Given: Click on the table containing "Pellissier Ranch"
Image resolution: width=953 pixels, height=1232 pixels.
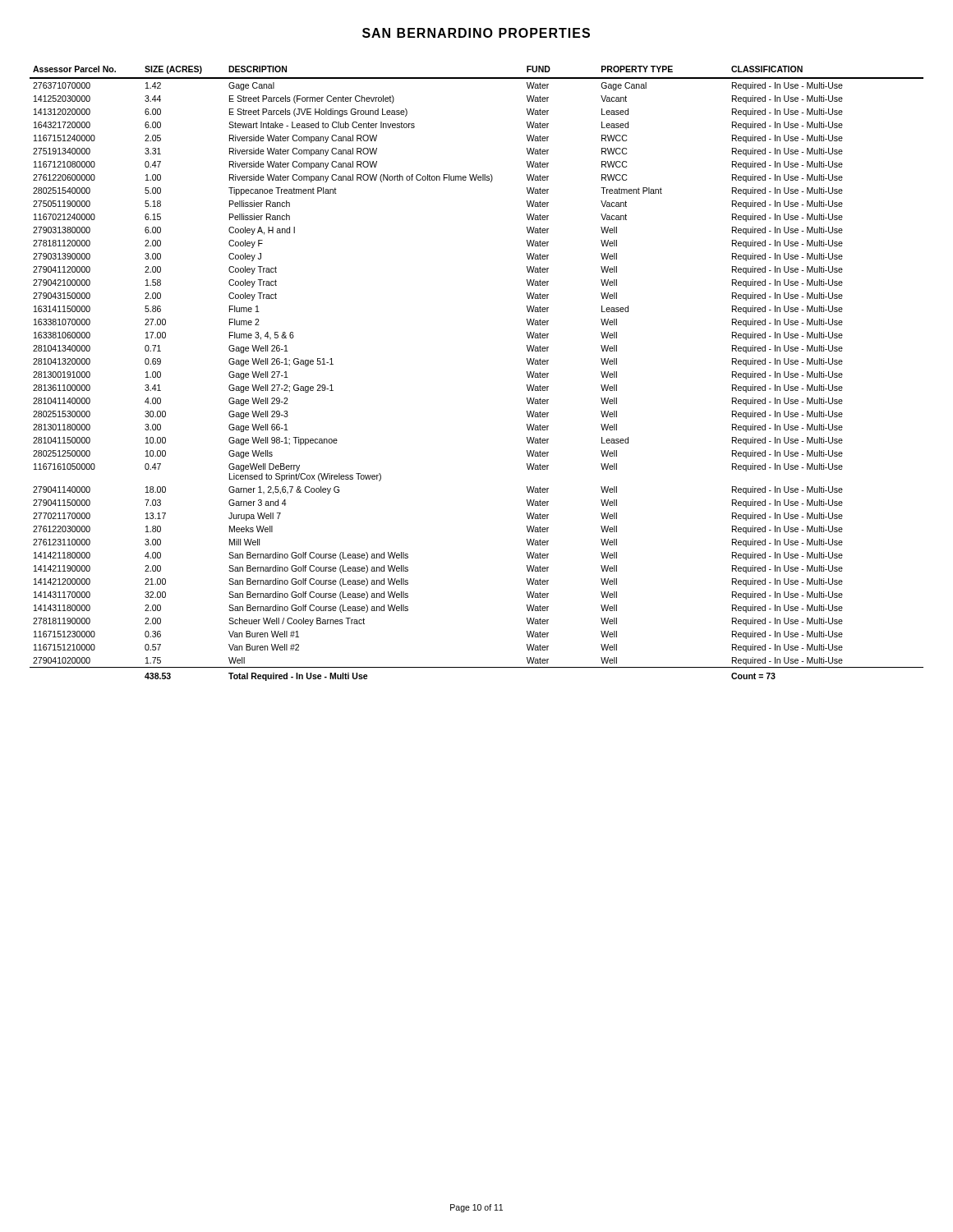Looking at the screenshot, I should pyautogui.click(x=476, y=372).
